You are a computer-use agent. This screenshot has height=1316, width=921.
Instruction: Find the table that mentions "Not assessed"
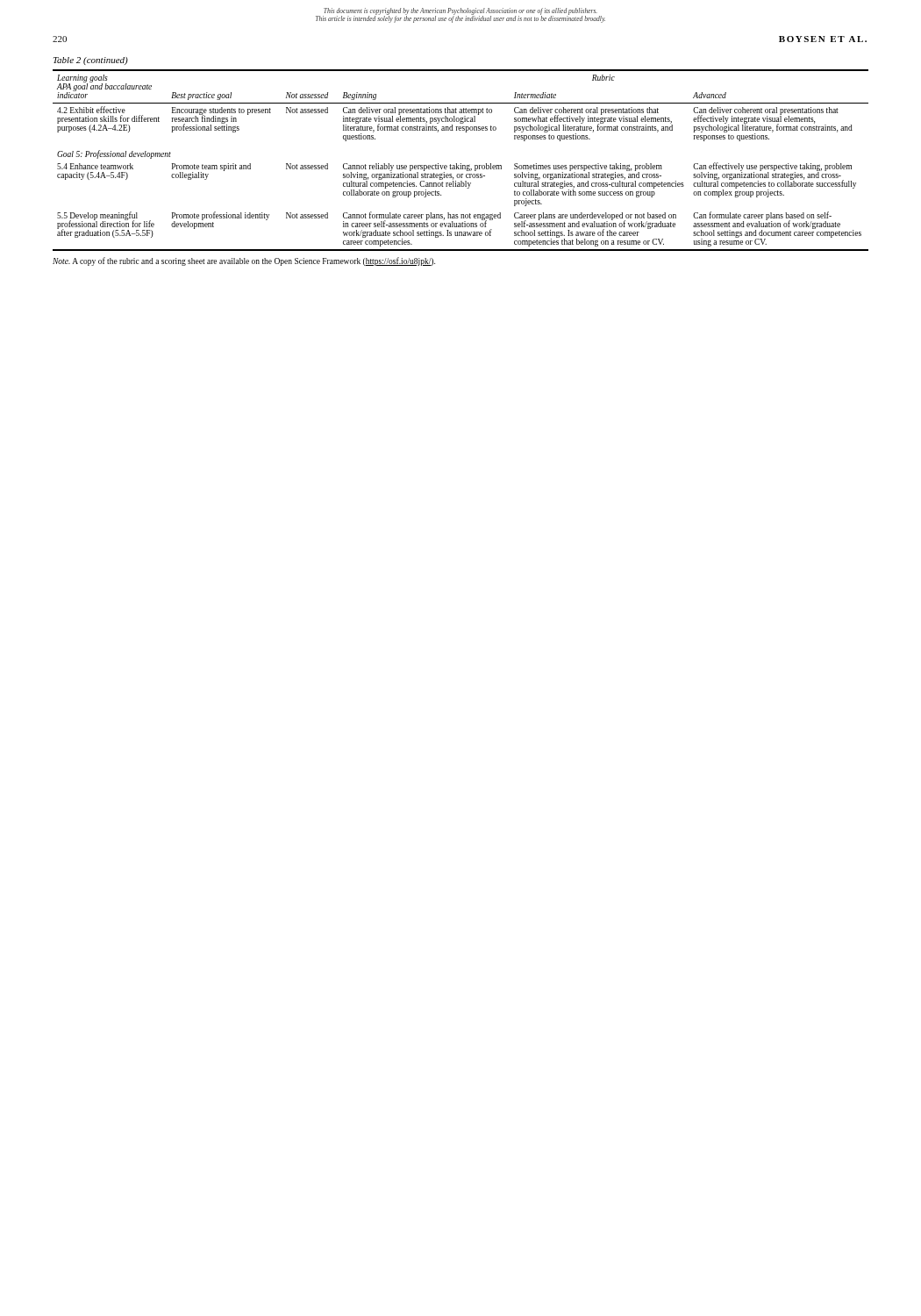460,160
